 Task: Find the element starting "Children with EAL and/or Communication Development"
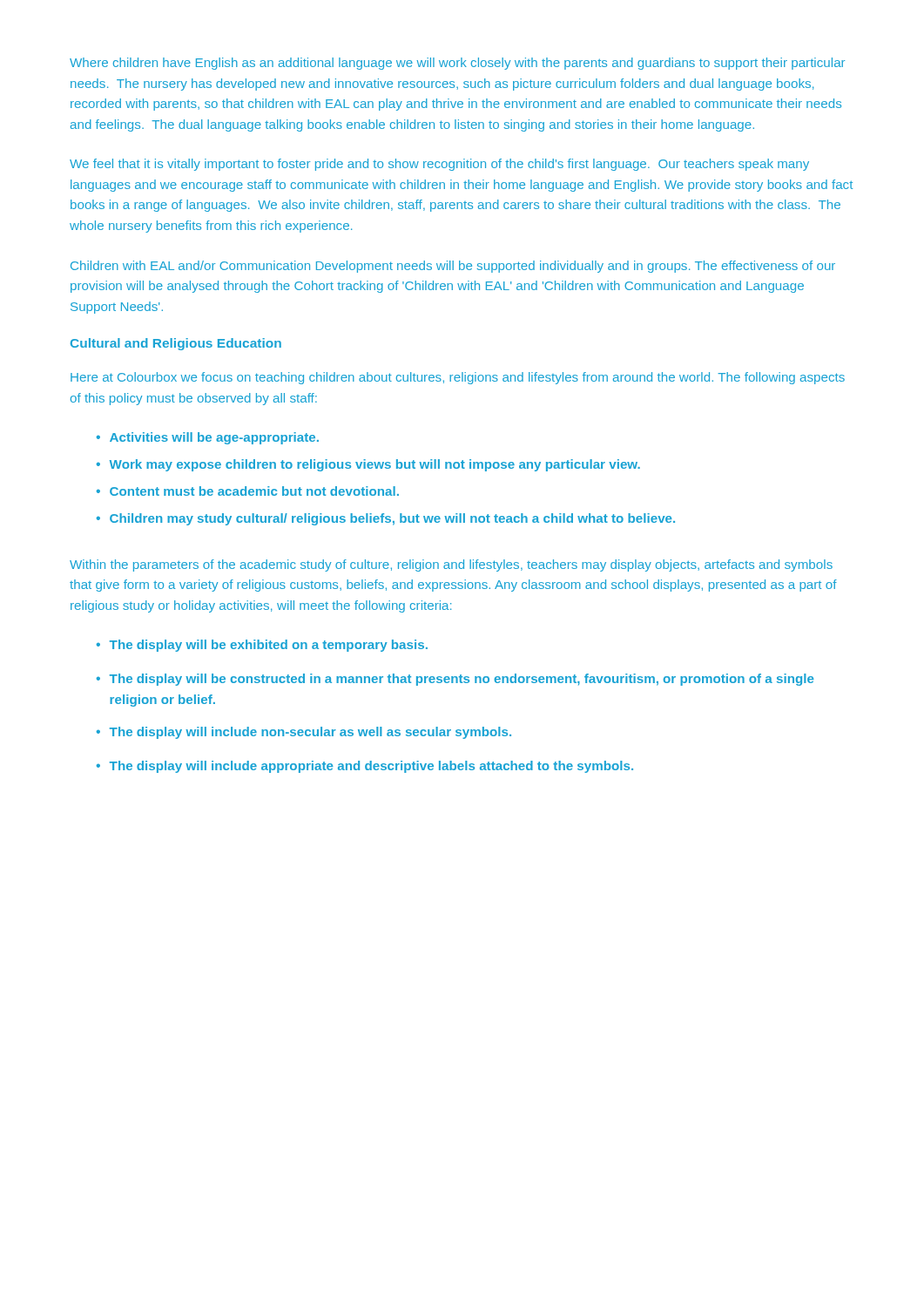click(x=453, y=285)
